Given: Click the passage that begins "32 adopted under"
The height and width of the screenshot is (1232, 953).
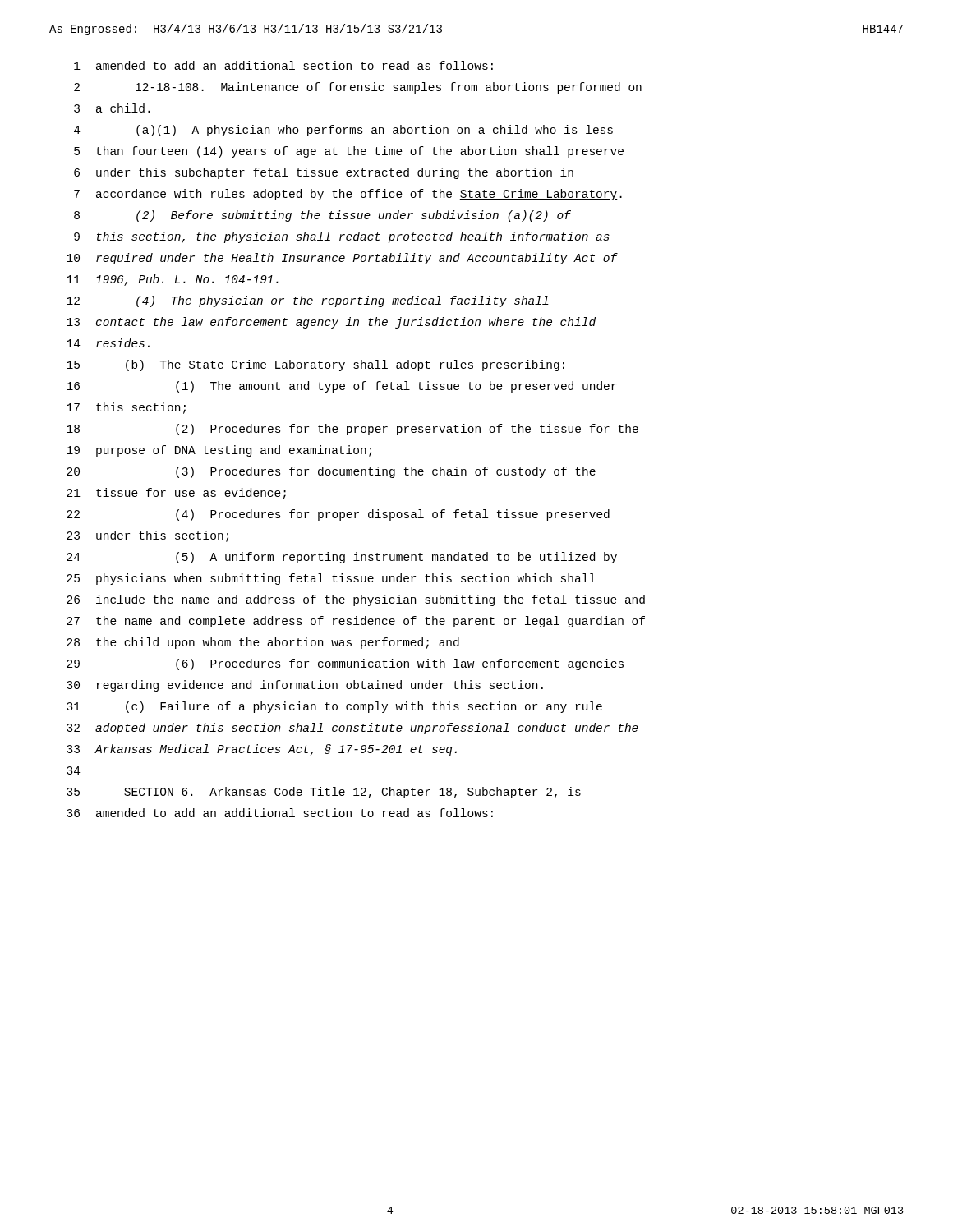Looking at the screenshot, I should click(476, 729).
